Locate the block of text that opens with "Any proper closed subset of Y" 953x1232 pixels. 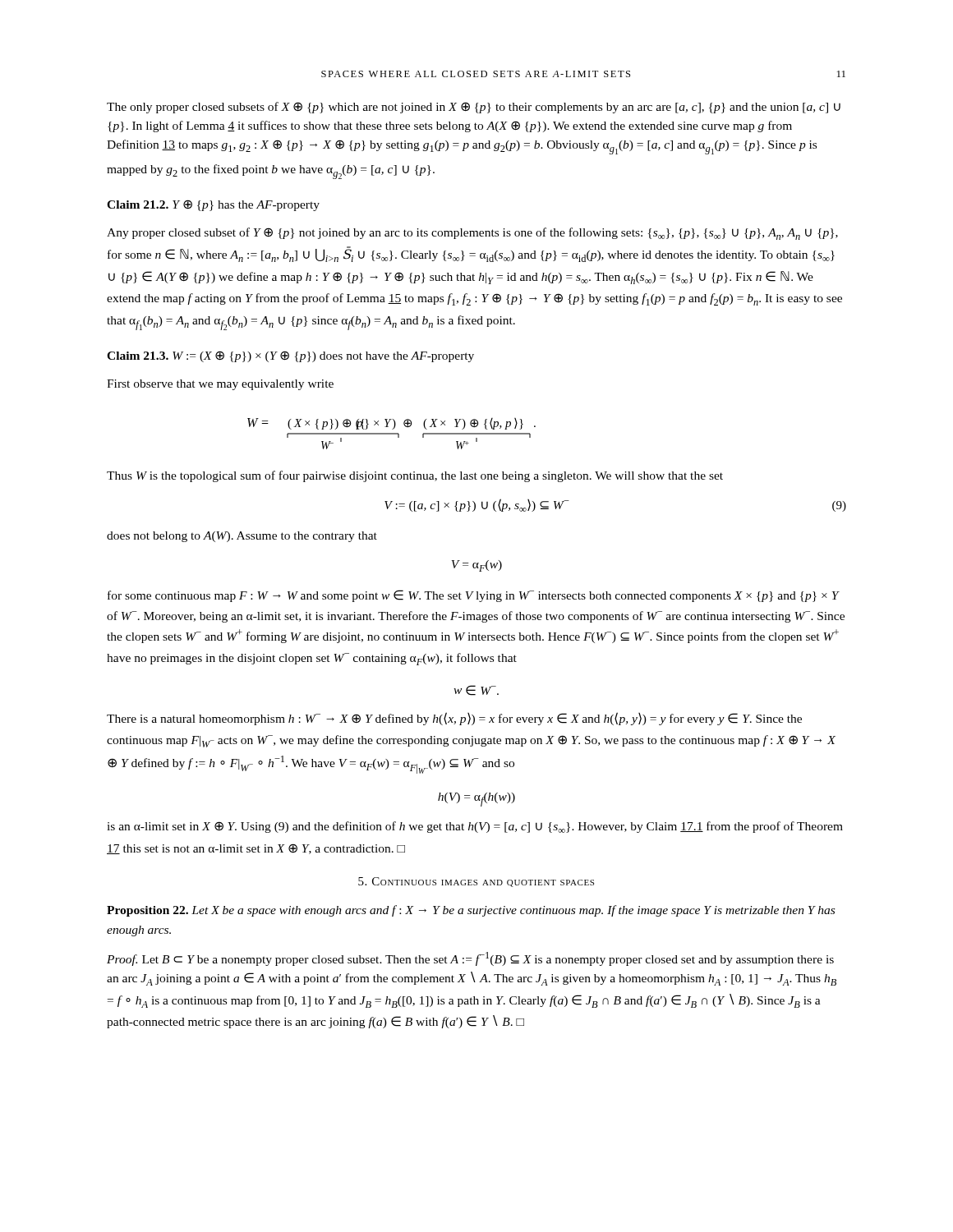476,279
